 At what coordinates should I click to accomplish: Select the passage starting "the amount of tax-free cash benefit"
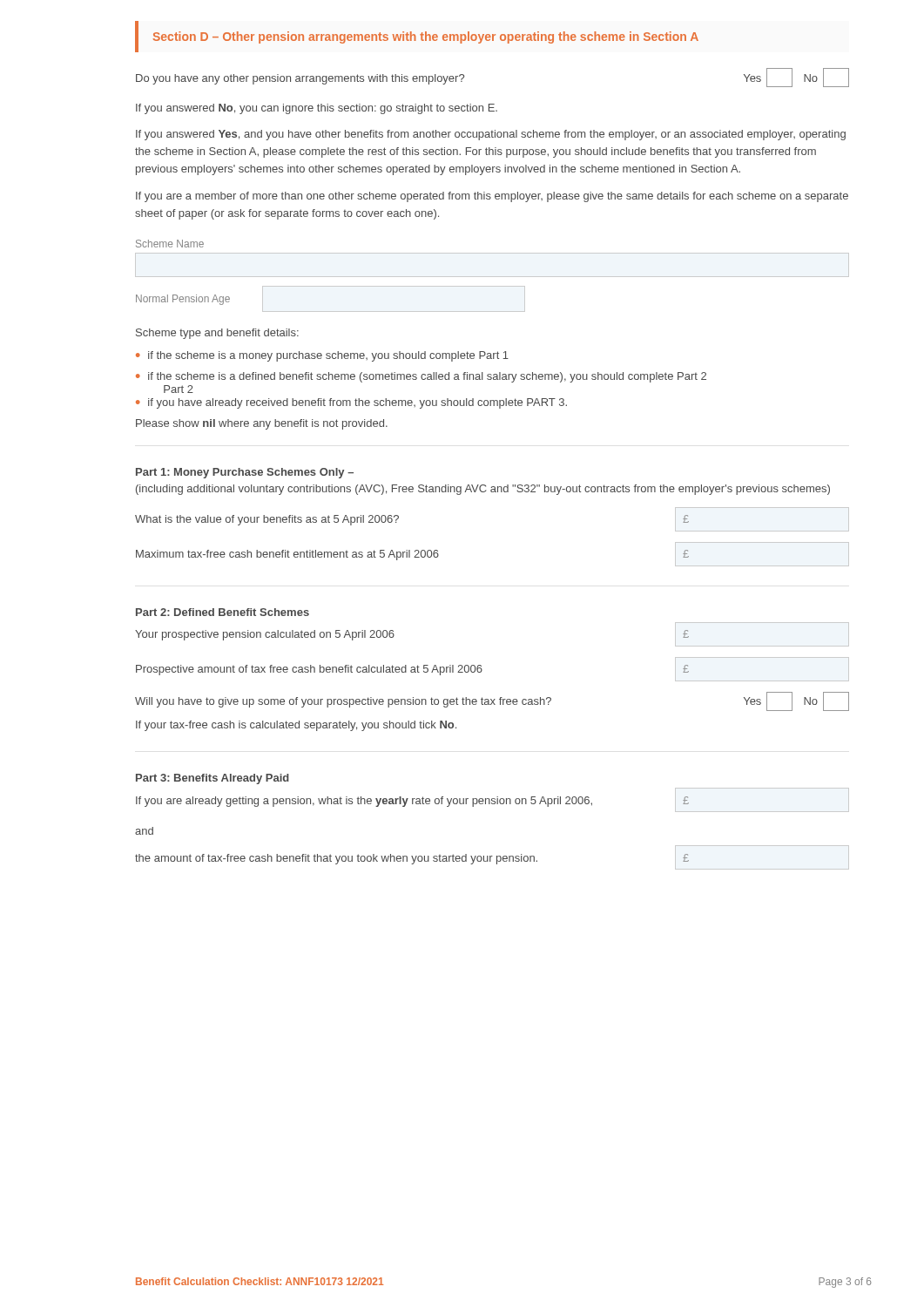492,858
